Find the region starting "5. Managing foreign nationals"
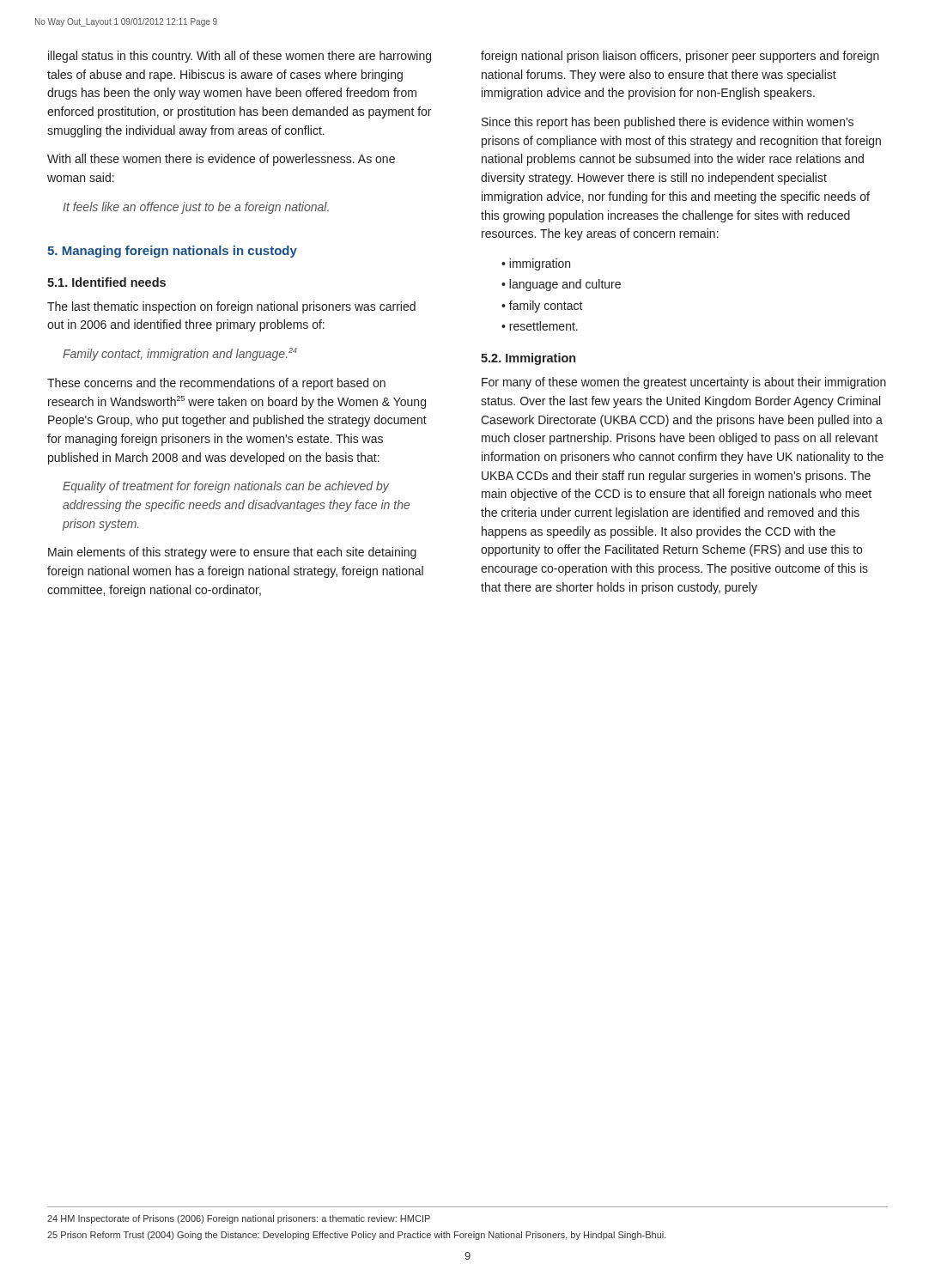 click(172, 250)
